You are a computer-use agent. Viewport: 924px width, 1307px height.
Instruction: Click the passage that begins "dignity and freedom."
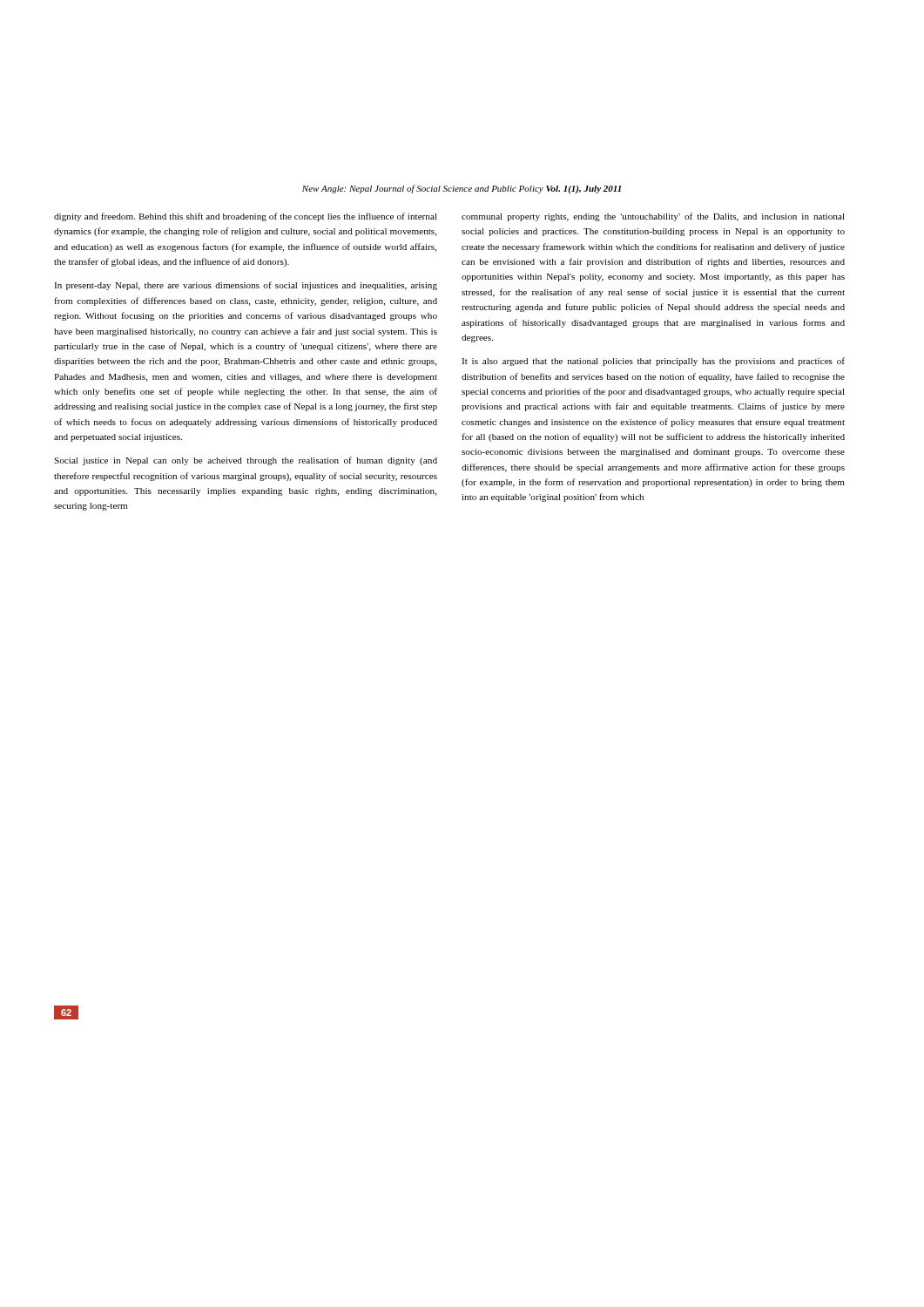(x=246, y=362)
